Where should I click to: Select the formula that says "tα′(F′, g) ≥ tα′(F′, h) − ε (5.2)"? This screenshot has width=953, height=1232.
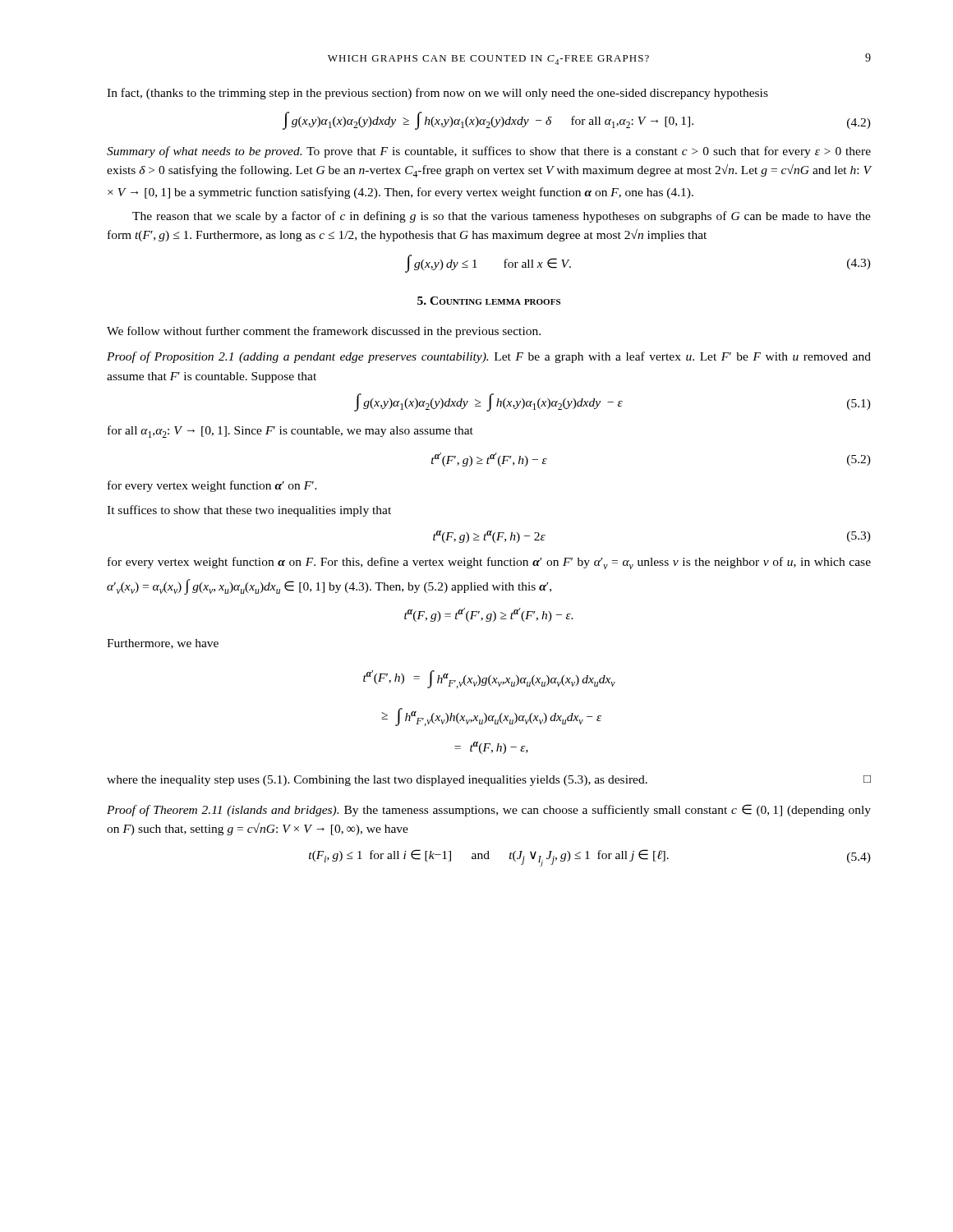(x=489, y=459)
